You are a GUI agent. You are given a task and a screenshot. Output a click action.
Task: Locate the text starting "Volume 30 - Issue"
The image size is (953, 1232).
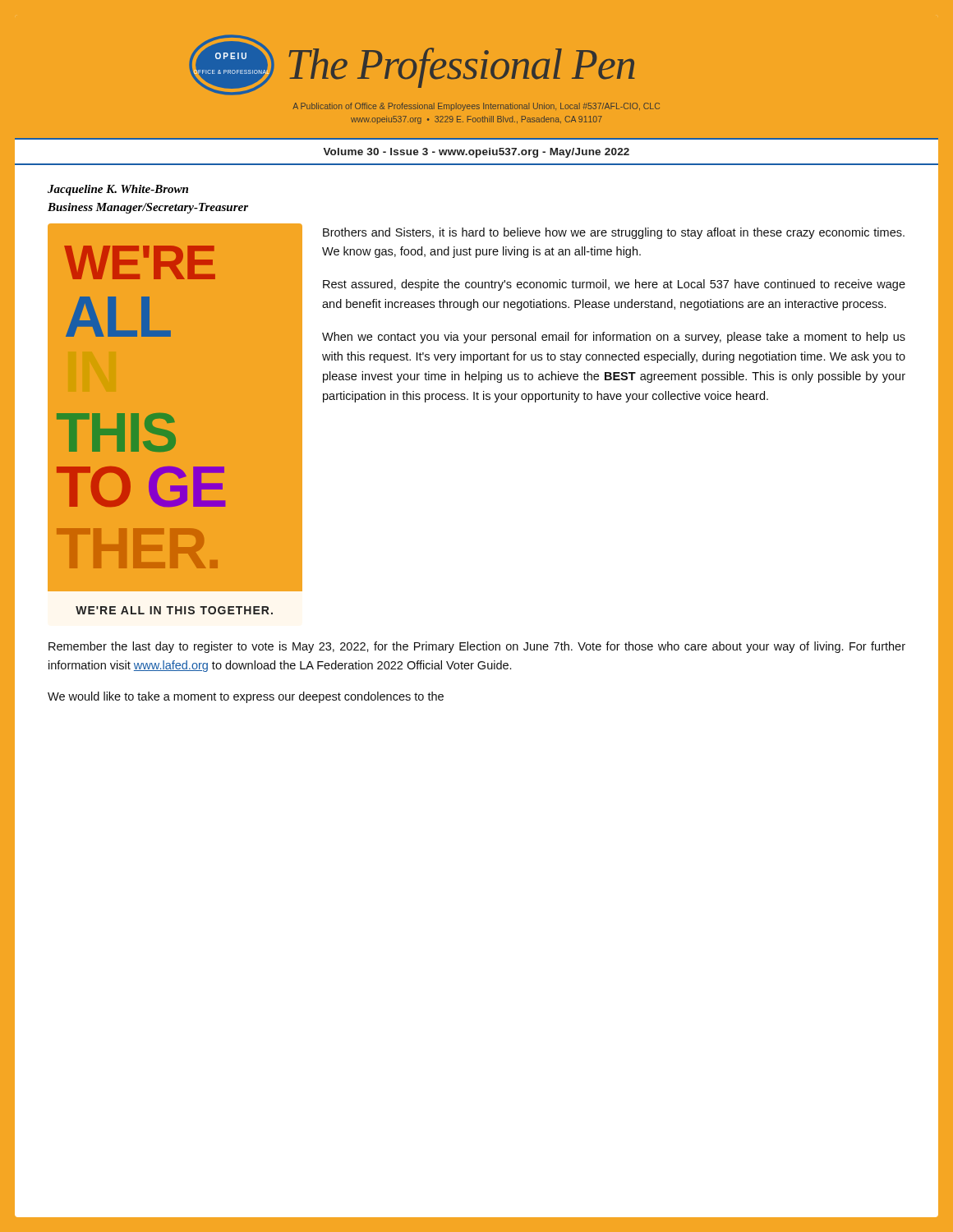click(476, 151)
